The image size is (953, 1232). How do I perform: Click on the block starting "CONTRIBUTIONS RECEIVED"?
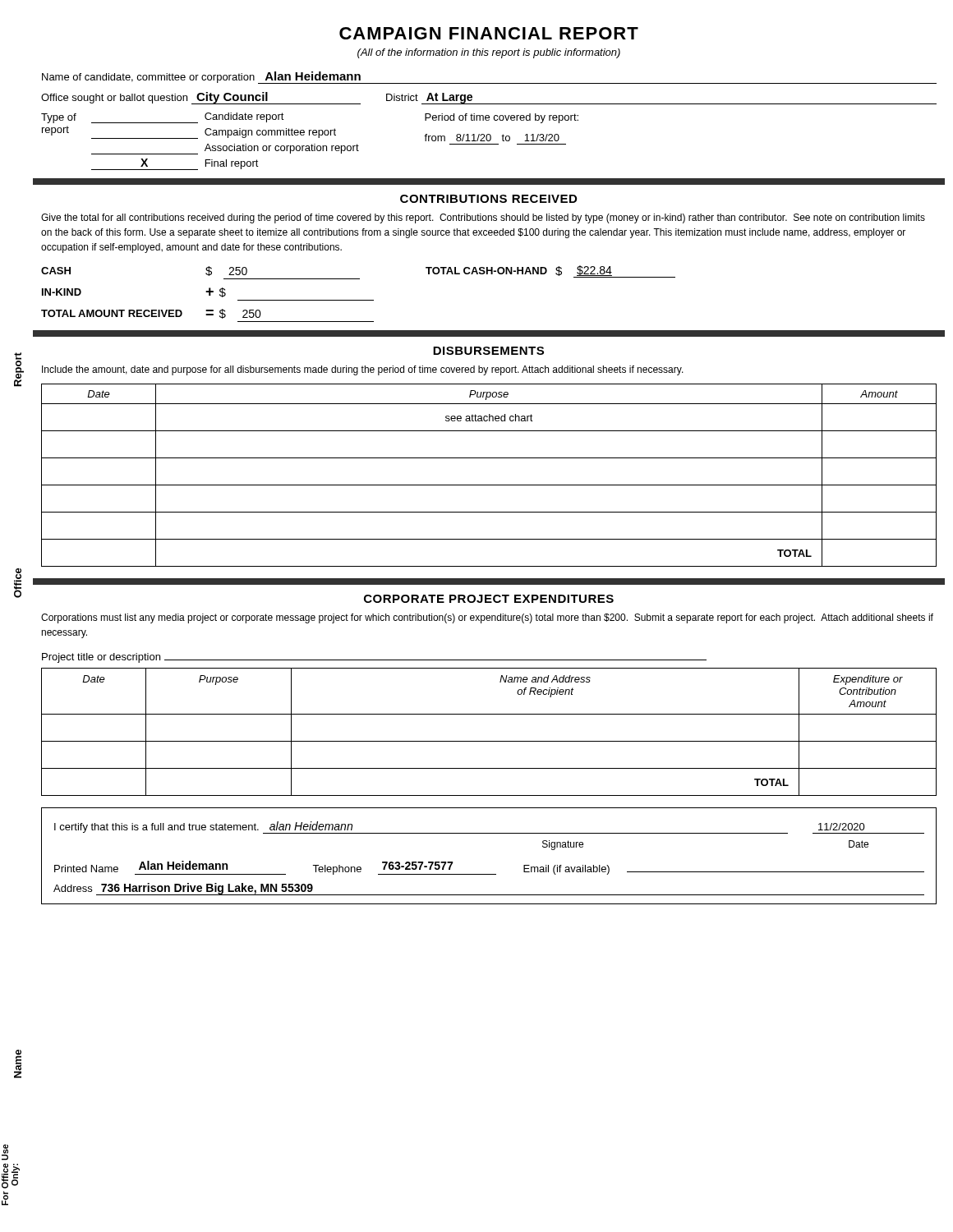click(489, 198)
